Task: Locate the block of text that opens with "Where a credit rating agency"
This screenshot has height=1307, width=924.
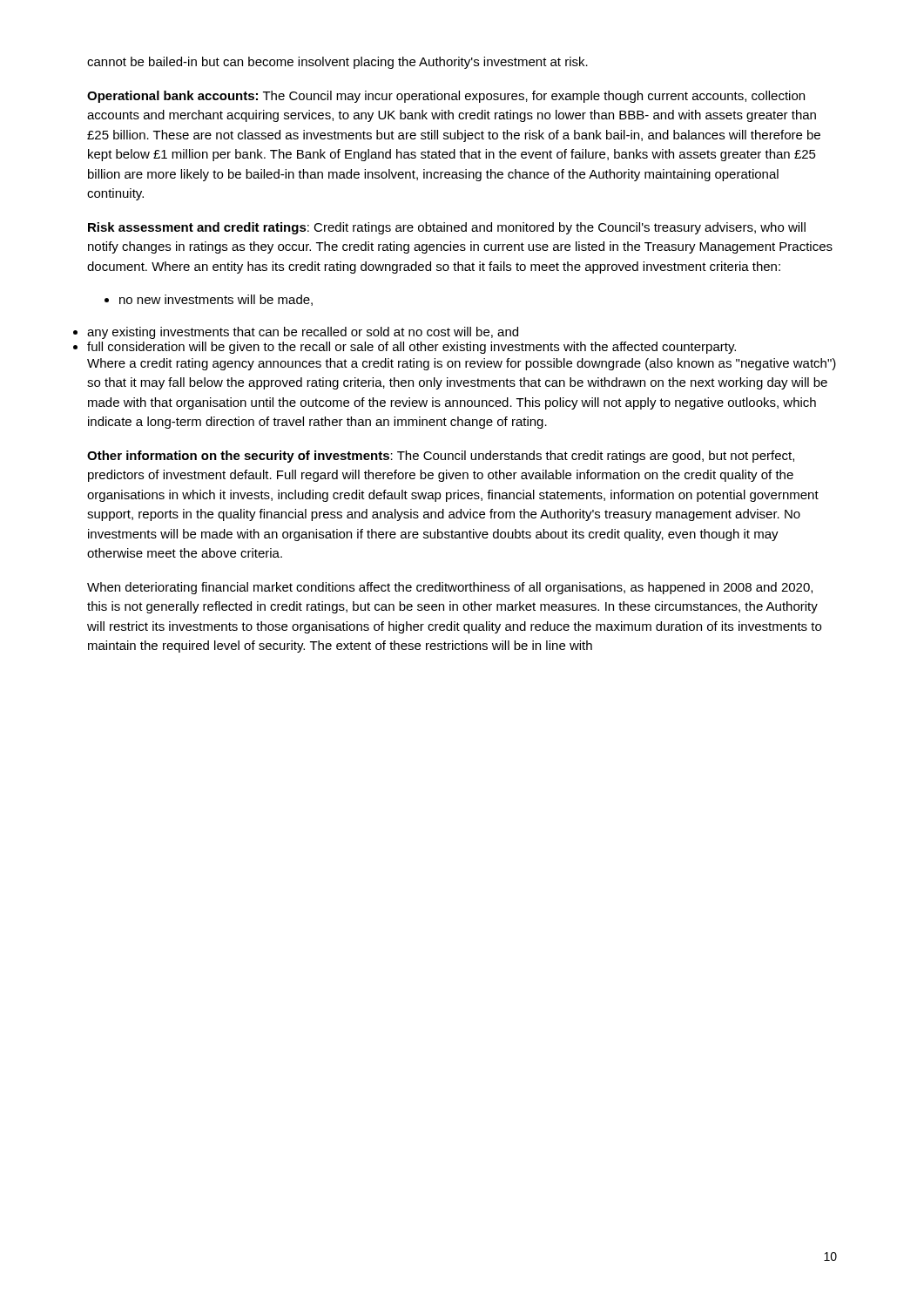Action: click(x=462, y=392)
